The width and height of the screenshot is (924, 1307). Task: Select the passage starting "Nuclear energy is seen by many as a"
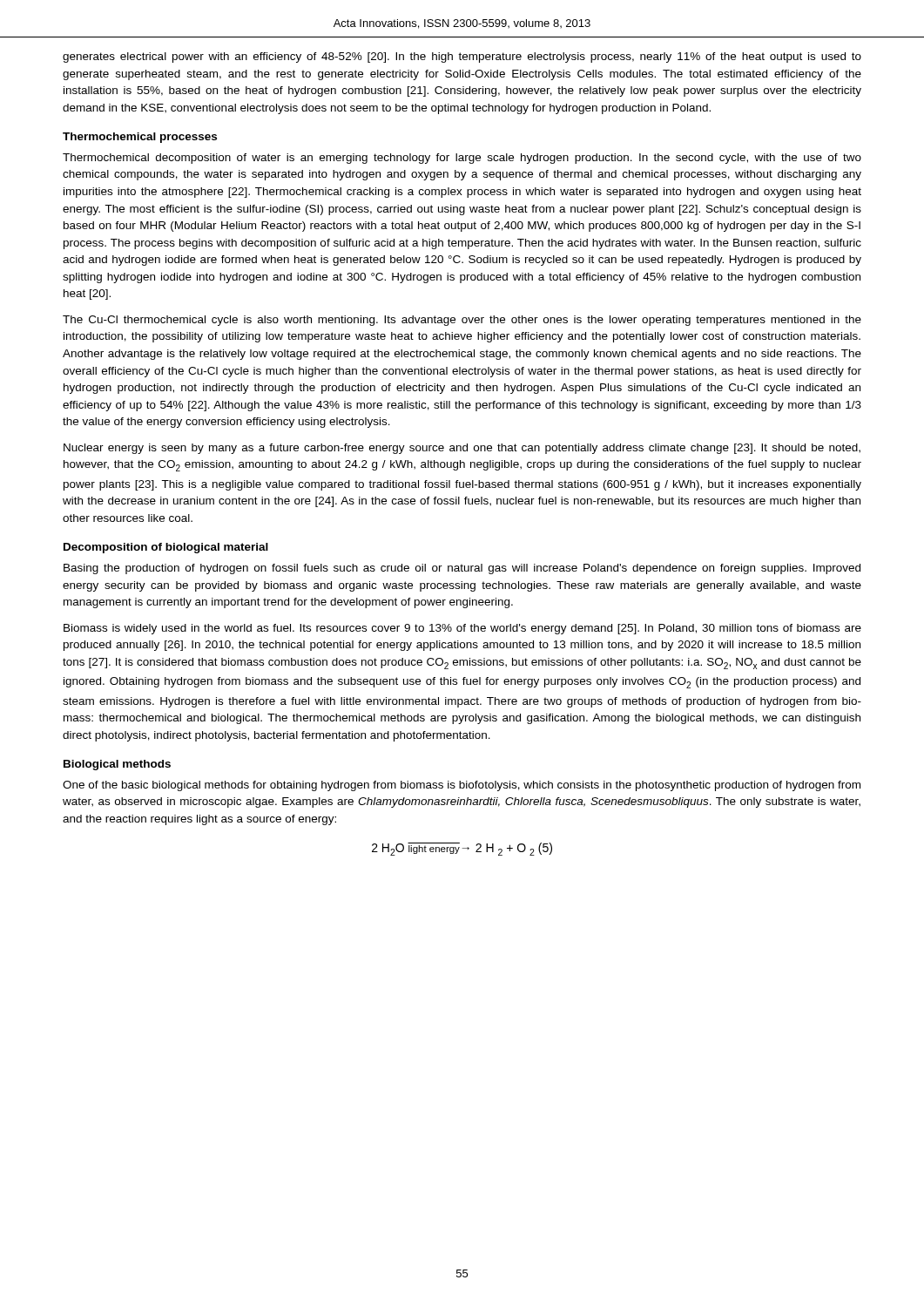point(462,483)
